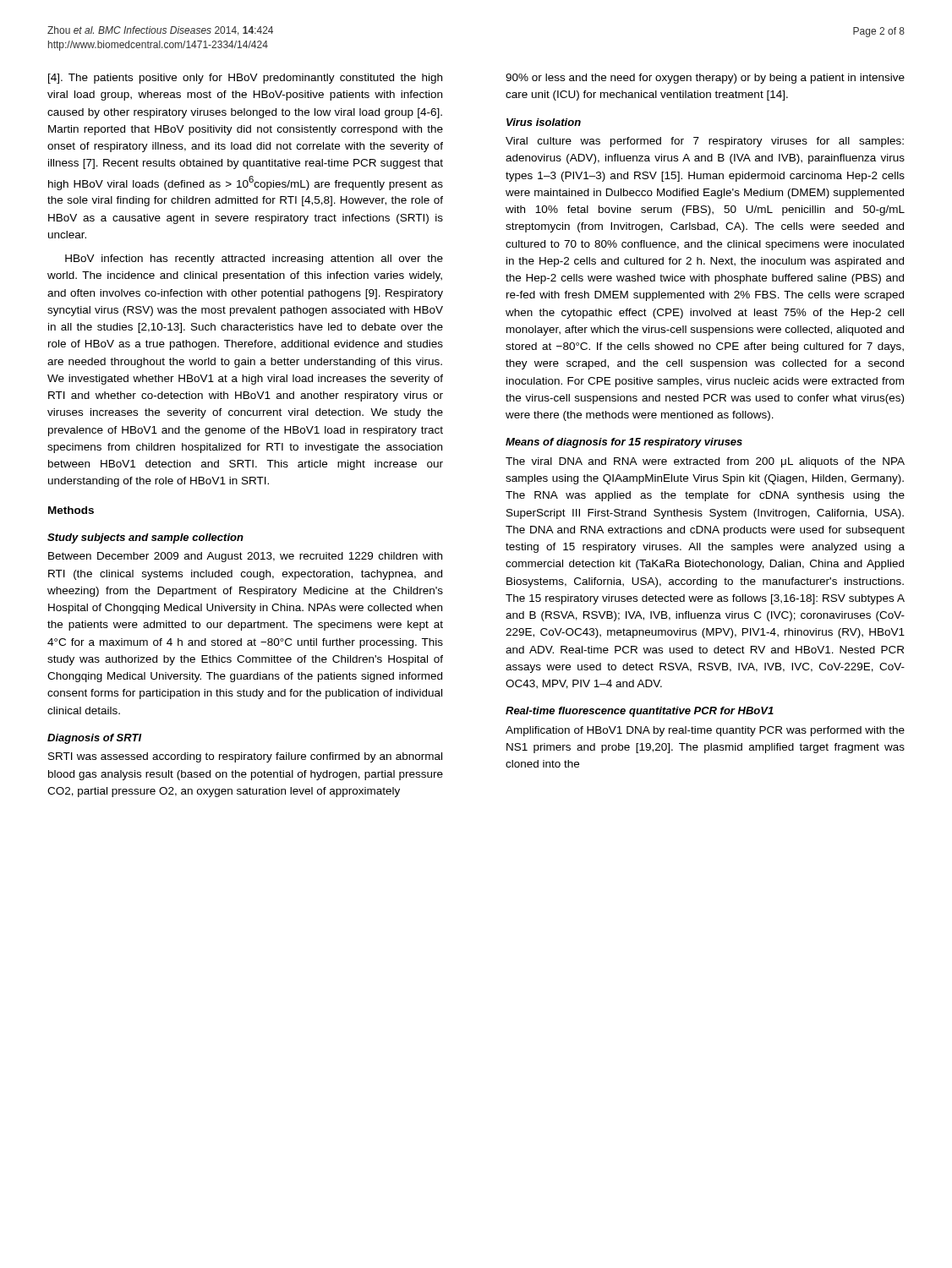The height and width of the screenshot is (1268, 952).
Task: Click on the section header that says "Means of diagnosis for"
Action: [x=624, y=442]
